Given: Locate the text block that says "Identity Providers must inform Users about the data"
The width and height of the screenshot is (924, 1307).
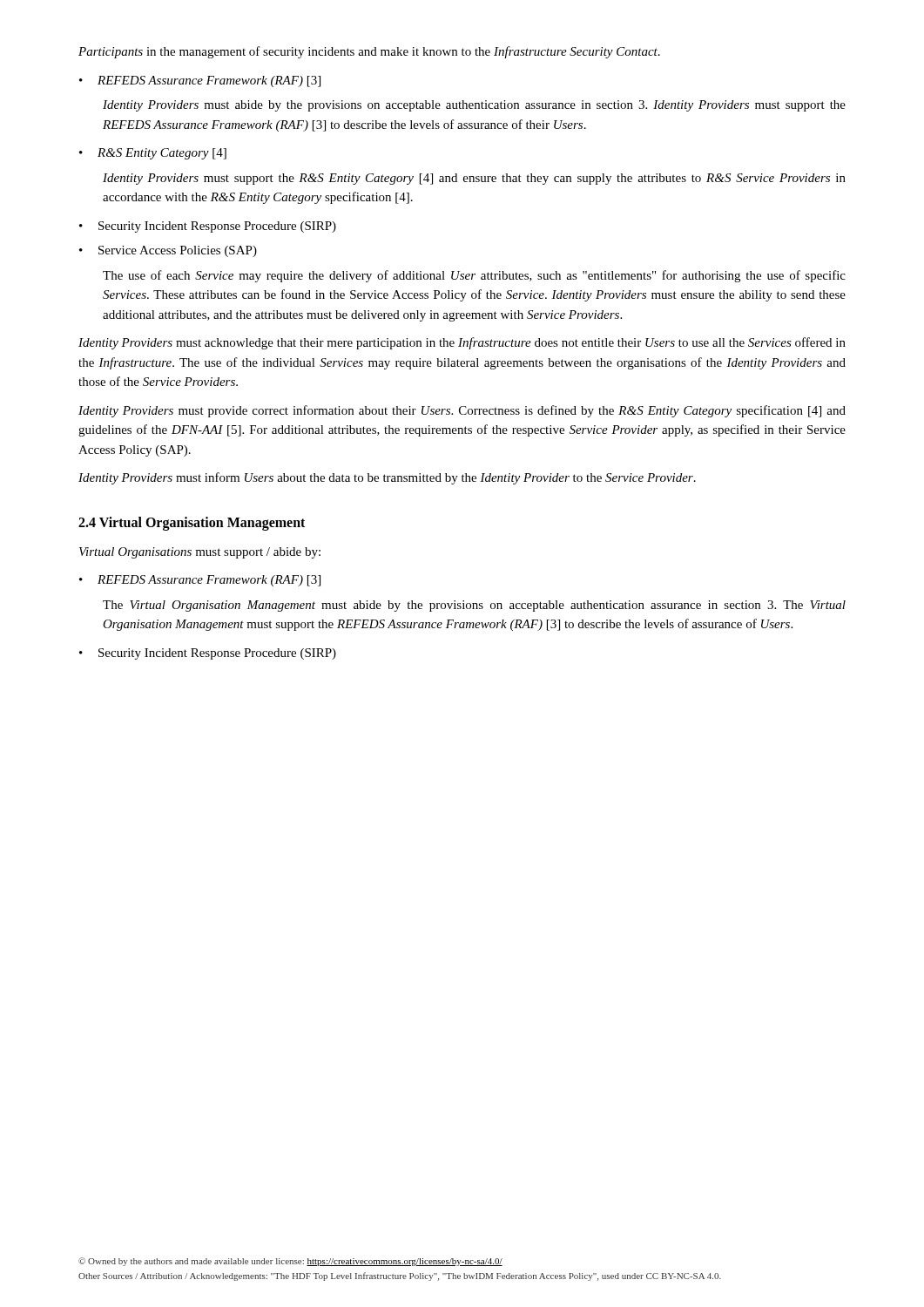Looking at the screenshot, I should (x=462, y=478).
